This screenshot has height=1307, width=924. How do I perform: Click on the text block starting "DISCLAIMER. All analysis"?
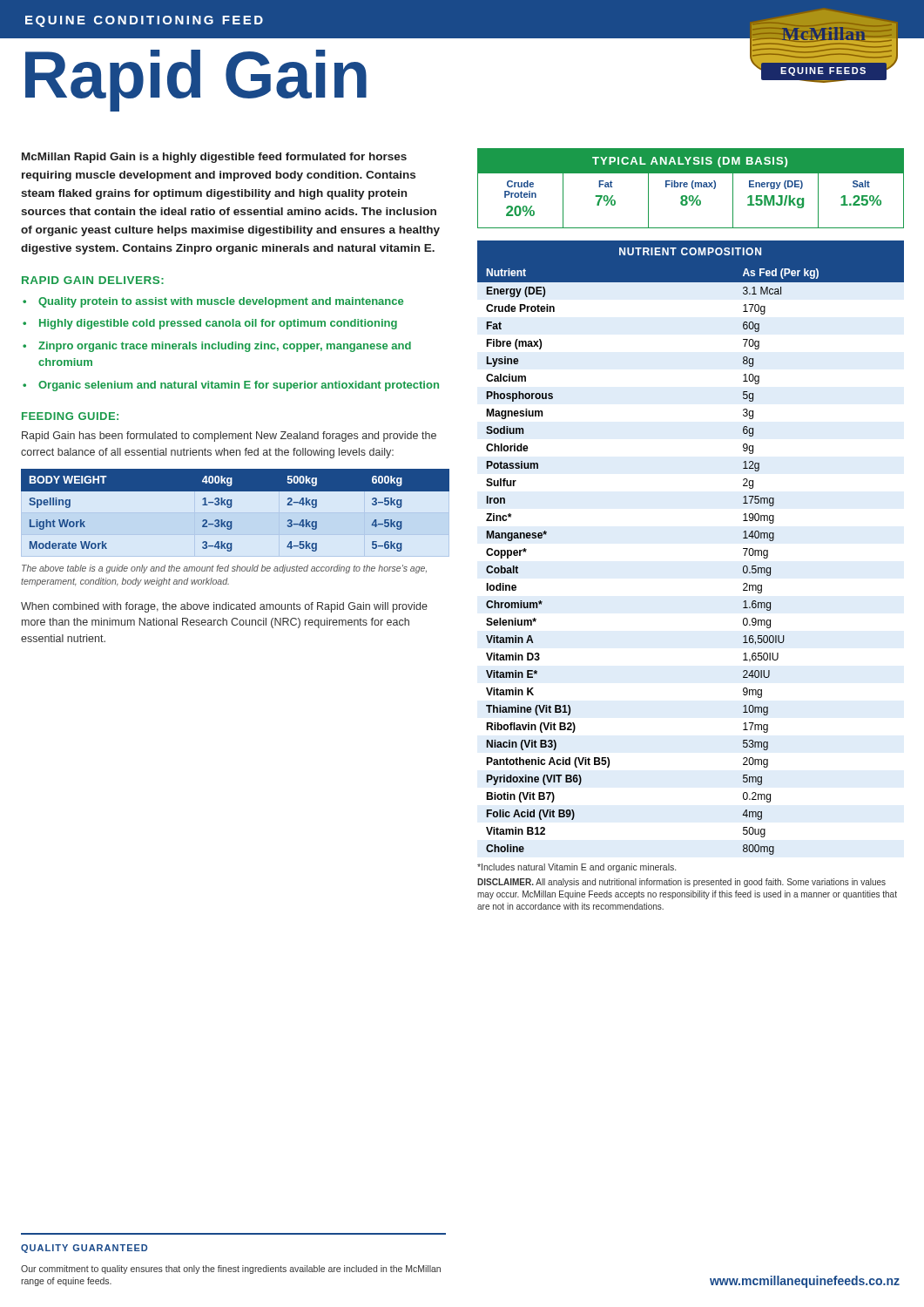pos(687,894)
